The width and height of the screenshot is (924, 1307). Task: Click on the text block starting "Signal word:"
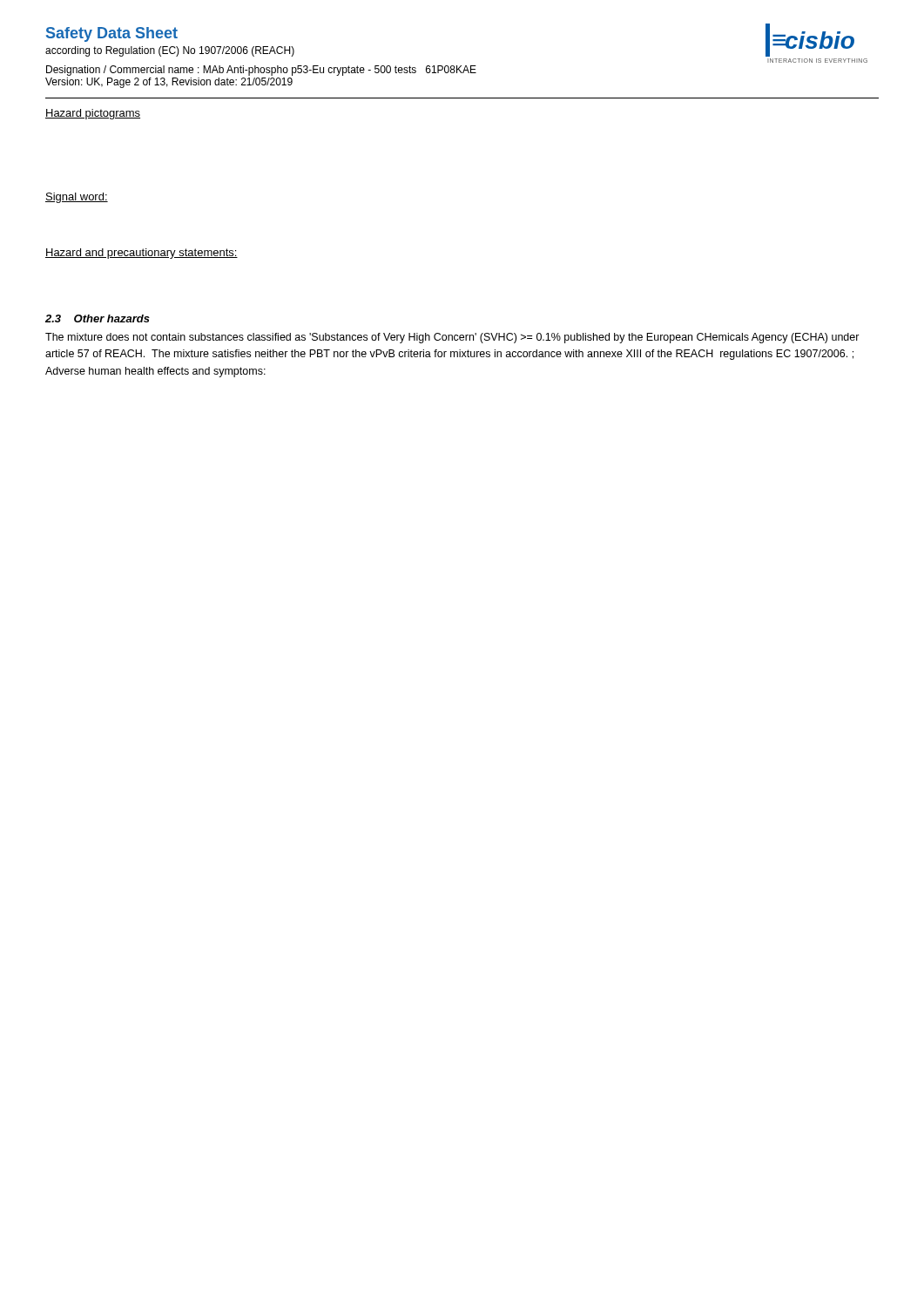click(76, 196)
